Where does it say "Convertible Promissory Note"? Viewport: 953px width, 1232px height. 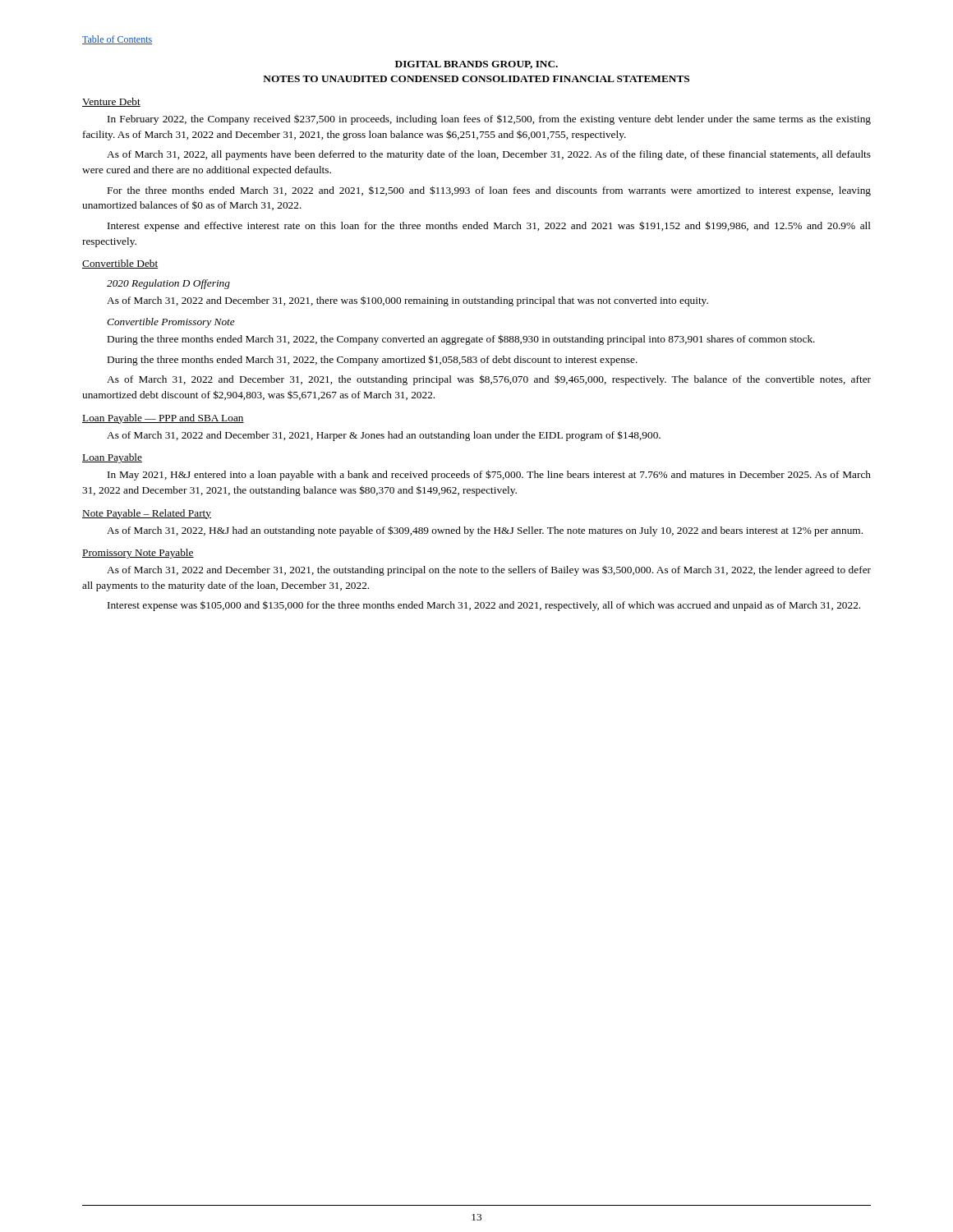click(x=171, y=321)
